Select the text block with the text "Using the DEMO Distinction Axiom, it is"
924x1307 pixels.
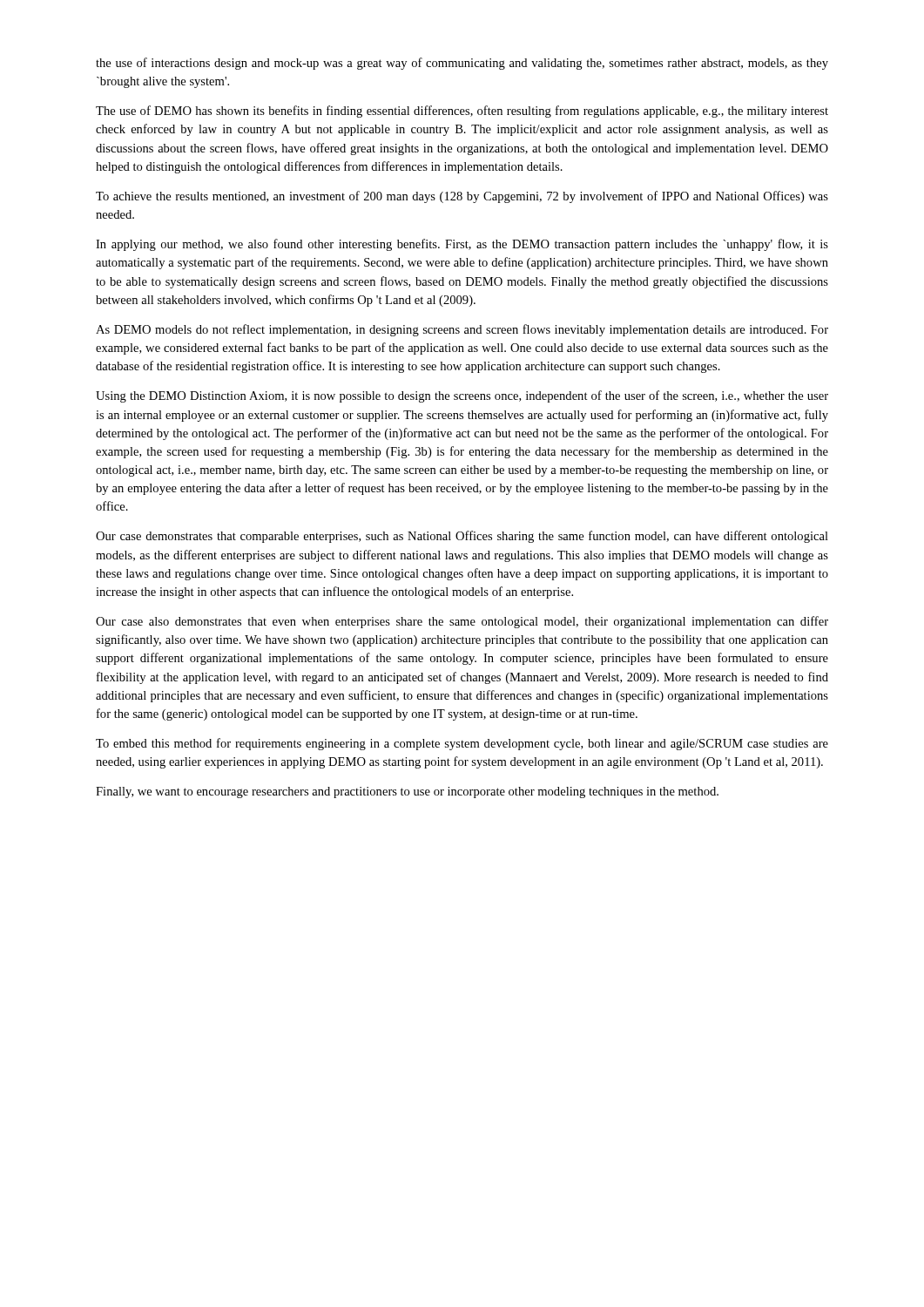(462, 451)
